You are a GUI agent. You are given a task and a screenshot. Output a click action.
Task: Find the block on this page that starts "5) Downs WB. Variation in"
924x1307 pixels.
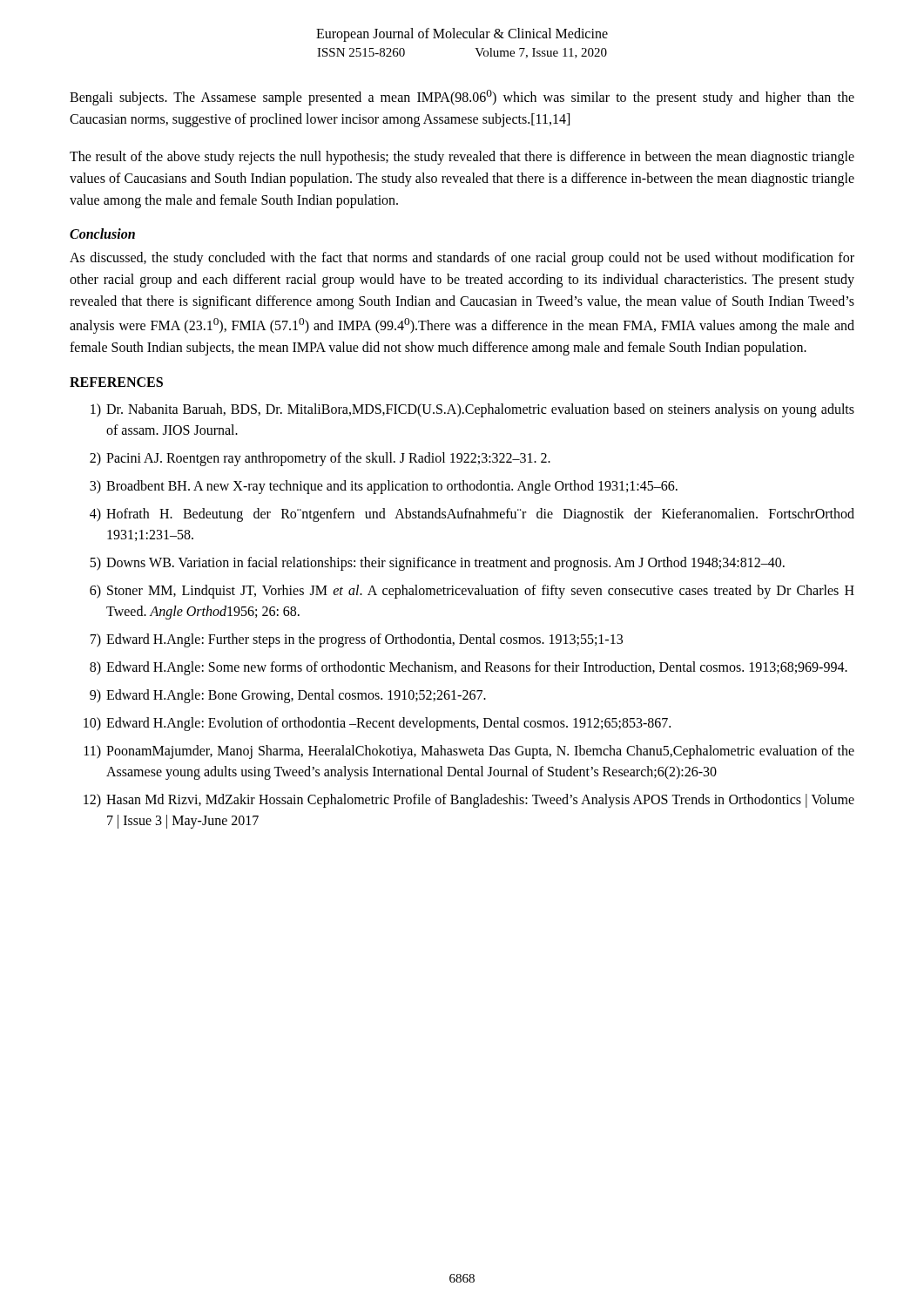(462, 563)
